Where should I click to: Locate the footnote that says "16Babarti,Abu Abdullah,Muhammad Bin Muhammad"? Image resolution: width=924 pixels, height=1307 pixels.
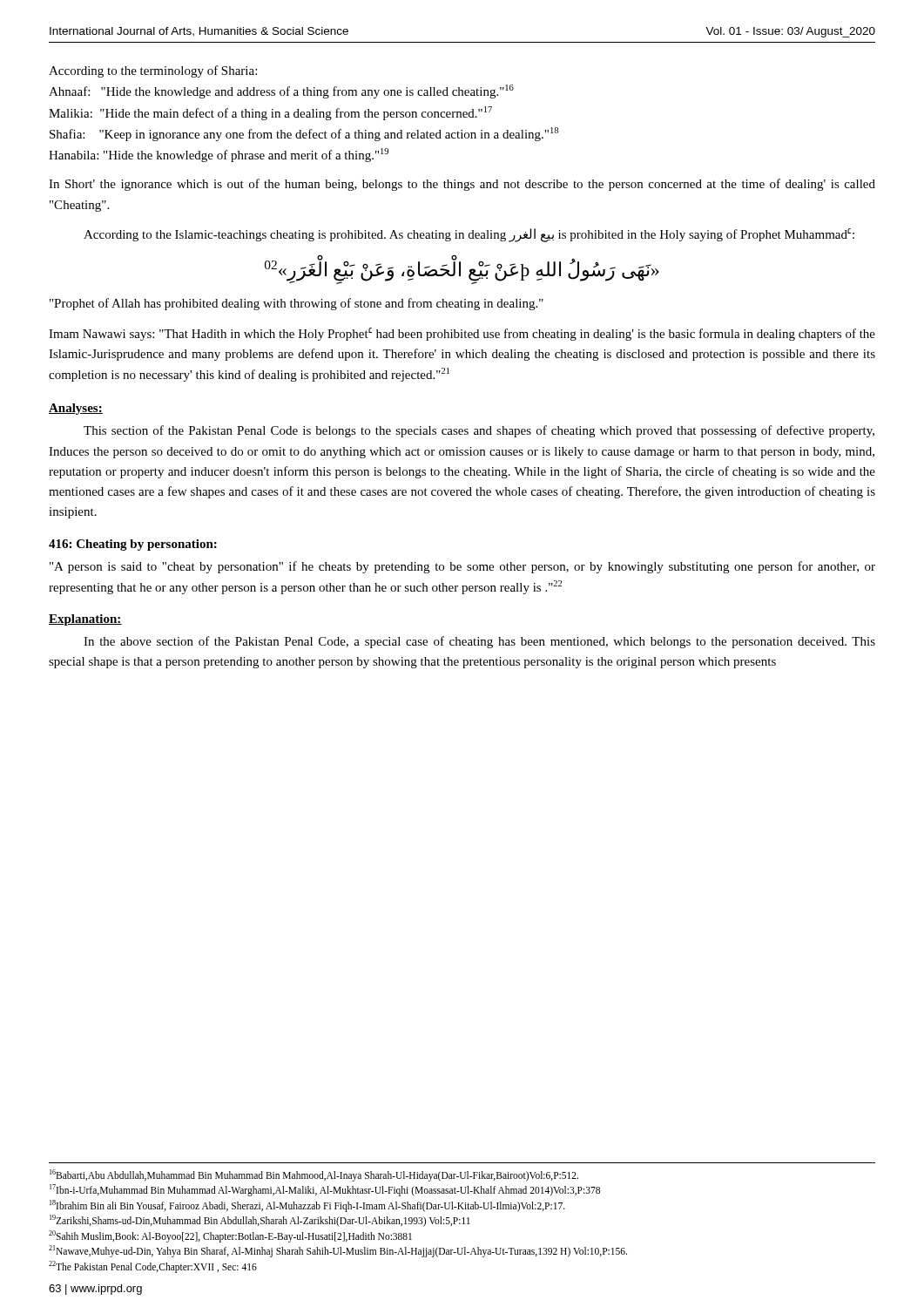338,1220
